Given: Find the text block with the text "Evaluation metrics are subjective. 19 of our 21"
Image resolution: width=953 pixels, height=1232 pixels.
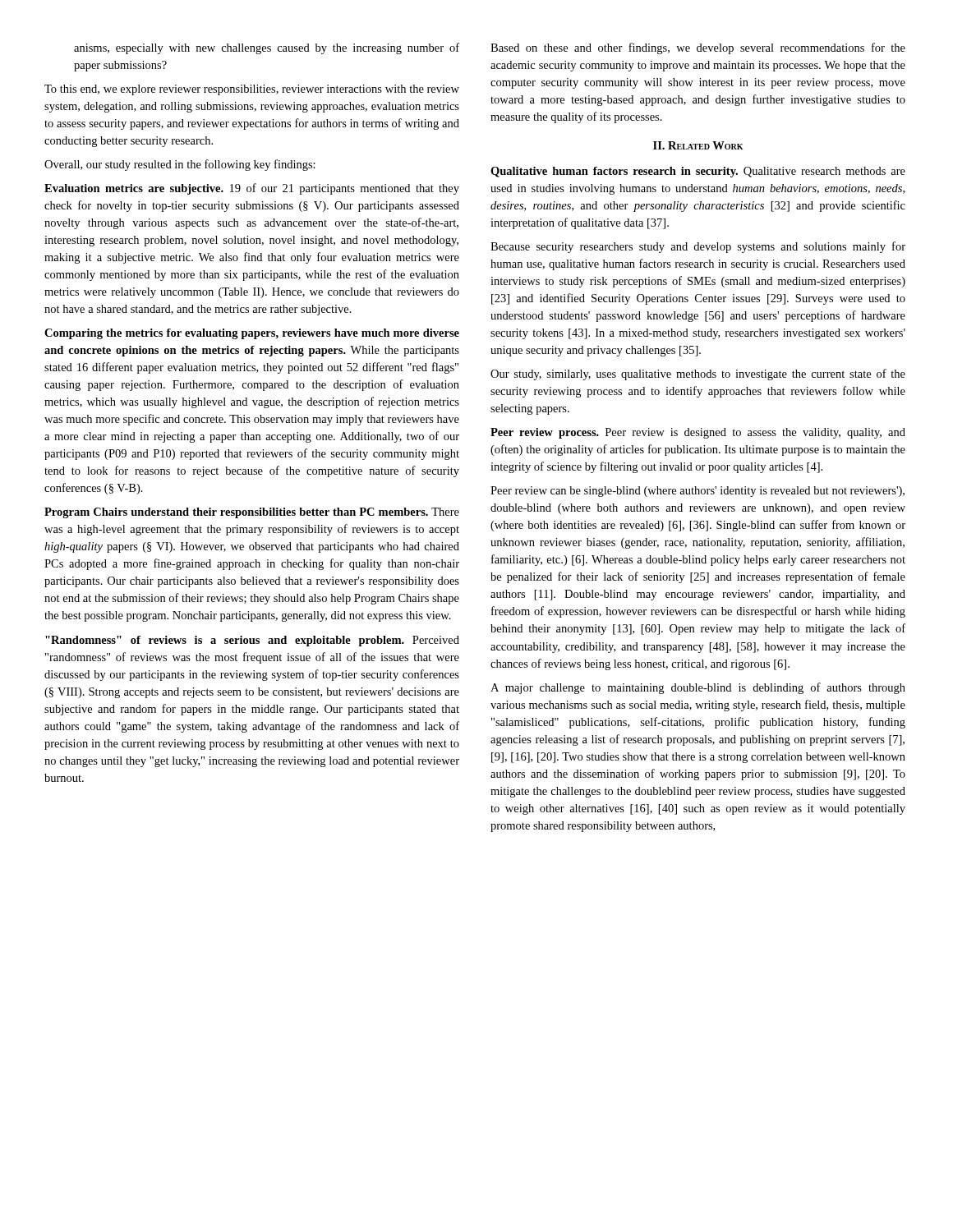Looking at the screenshot, I should point(252,249).
